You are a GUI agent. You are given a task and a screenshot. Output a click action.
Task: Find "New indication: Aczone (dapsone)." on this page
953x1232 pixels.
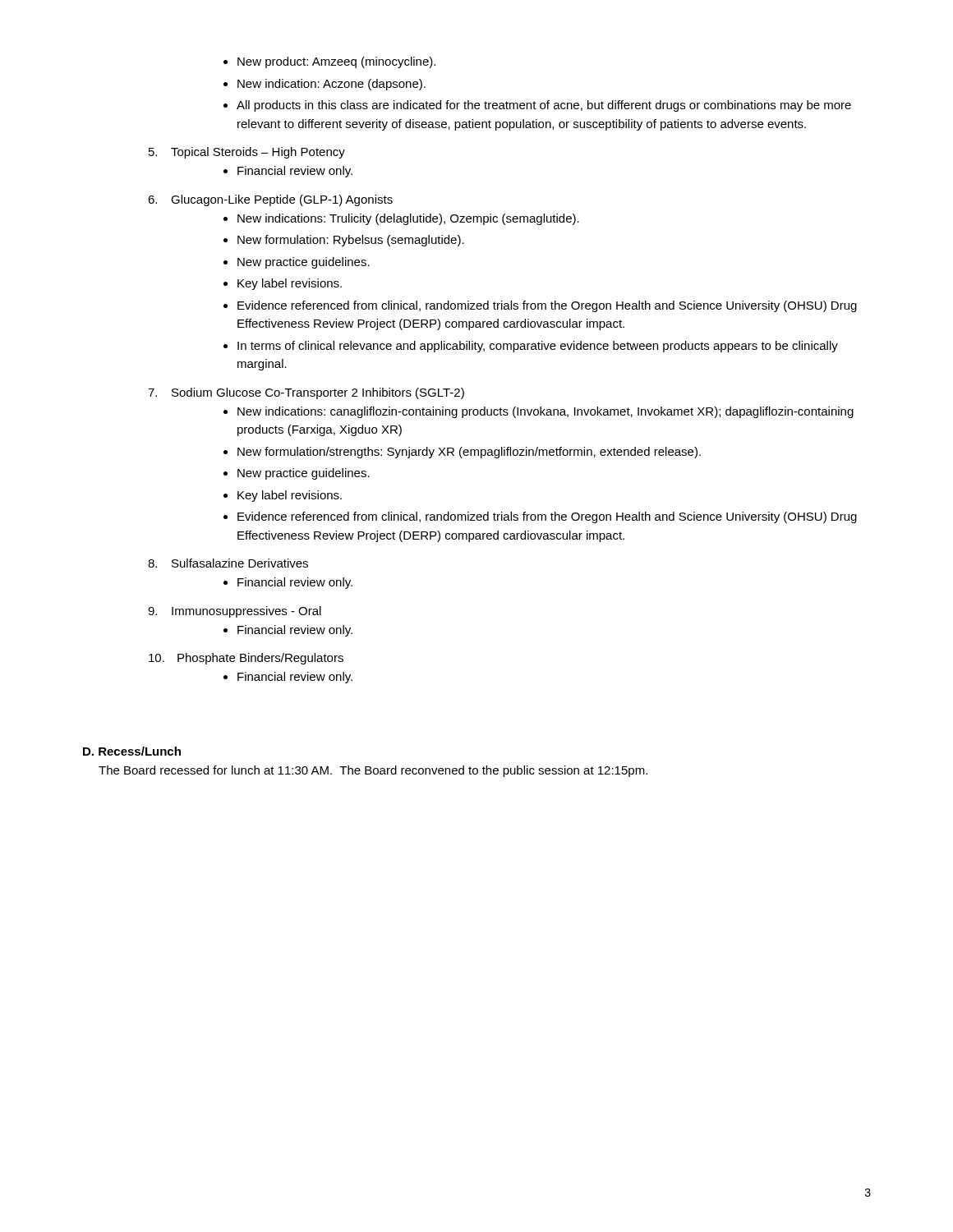point(331,85)
